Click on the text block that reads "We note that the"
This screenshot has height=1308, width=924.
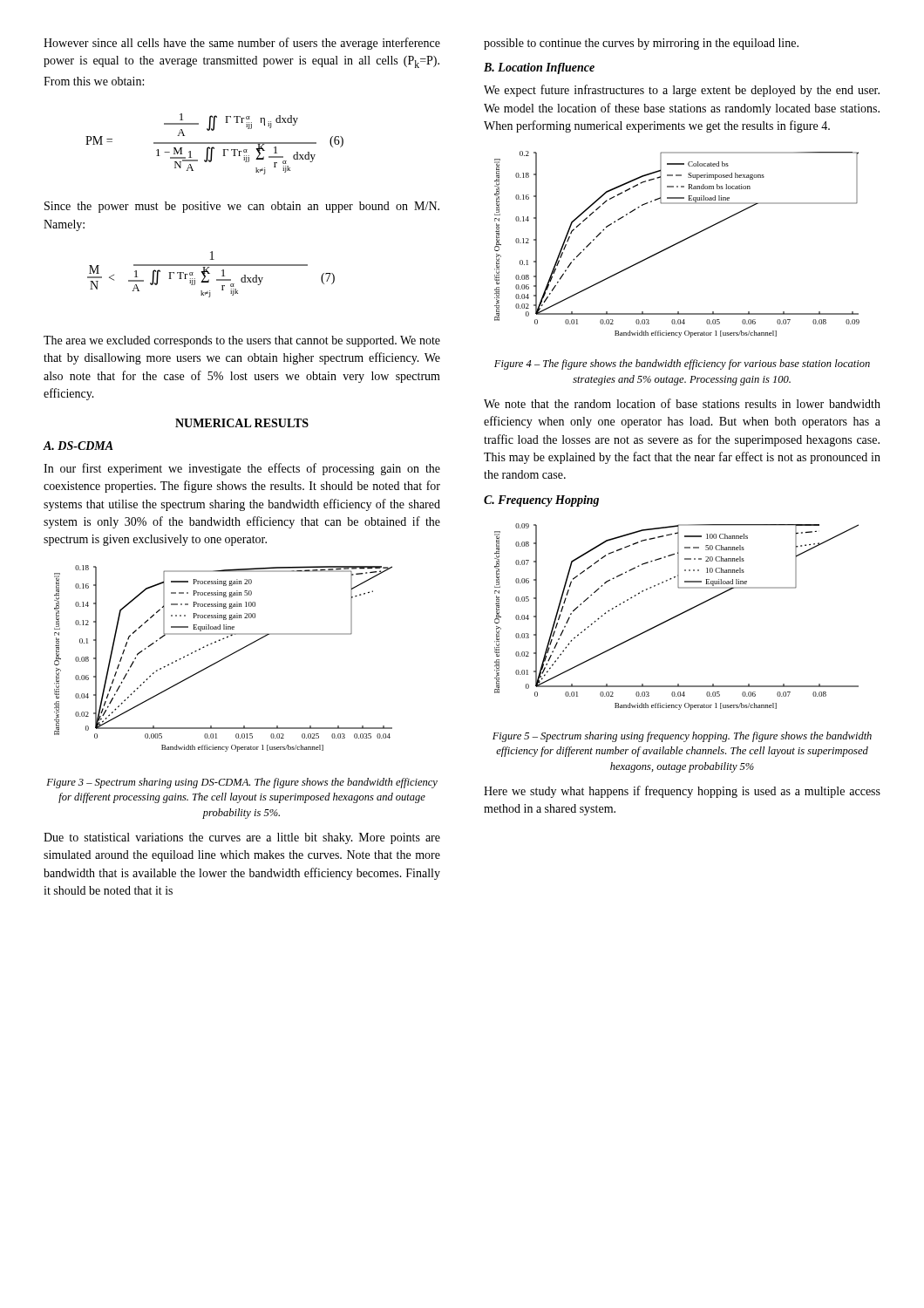(682, 440)
